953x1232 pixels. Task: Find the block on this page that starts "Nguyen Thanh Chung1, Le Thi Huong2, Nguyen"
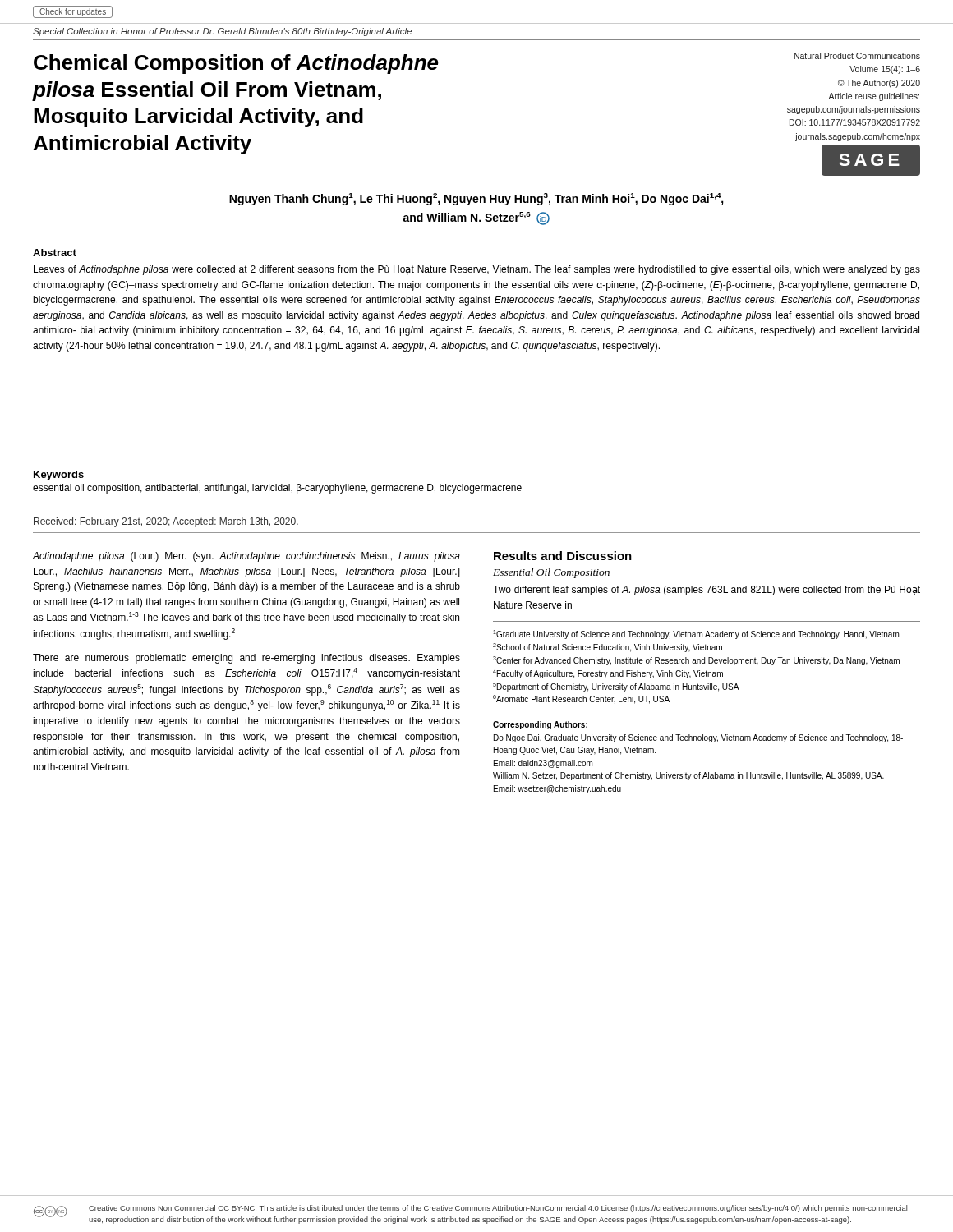[476, 208]
